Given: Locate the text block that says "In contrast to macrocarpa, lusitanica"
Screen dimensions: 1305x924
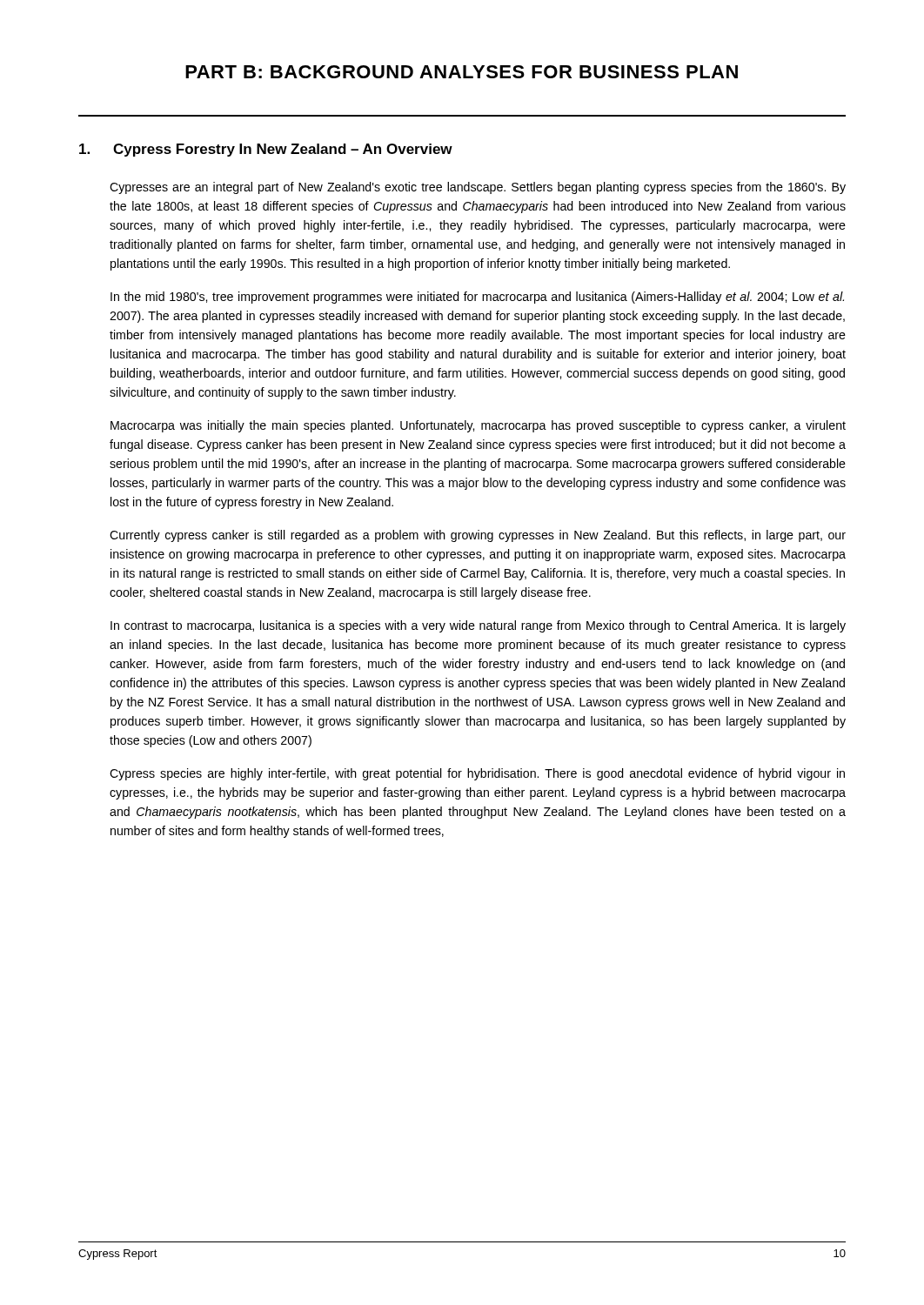Looking at the screenshot, I should pos(478,683).
